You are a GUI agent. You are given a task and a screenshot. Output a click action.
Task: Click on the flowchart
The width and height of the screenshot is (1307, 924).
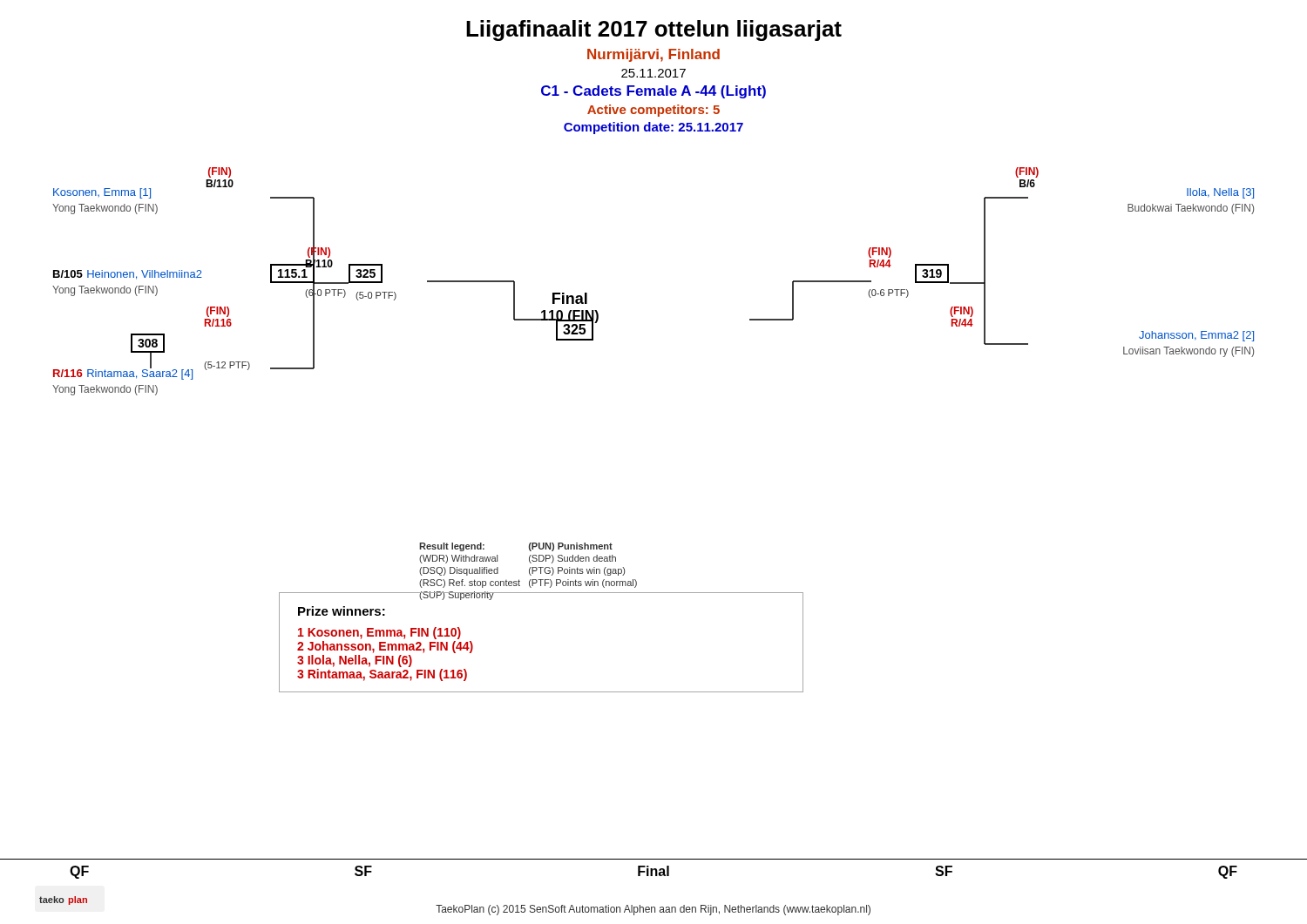[654, 327]
